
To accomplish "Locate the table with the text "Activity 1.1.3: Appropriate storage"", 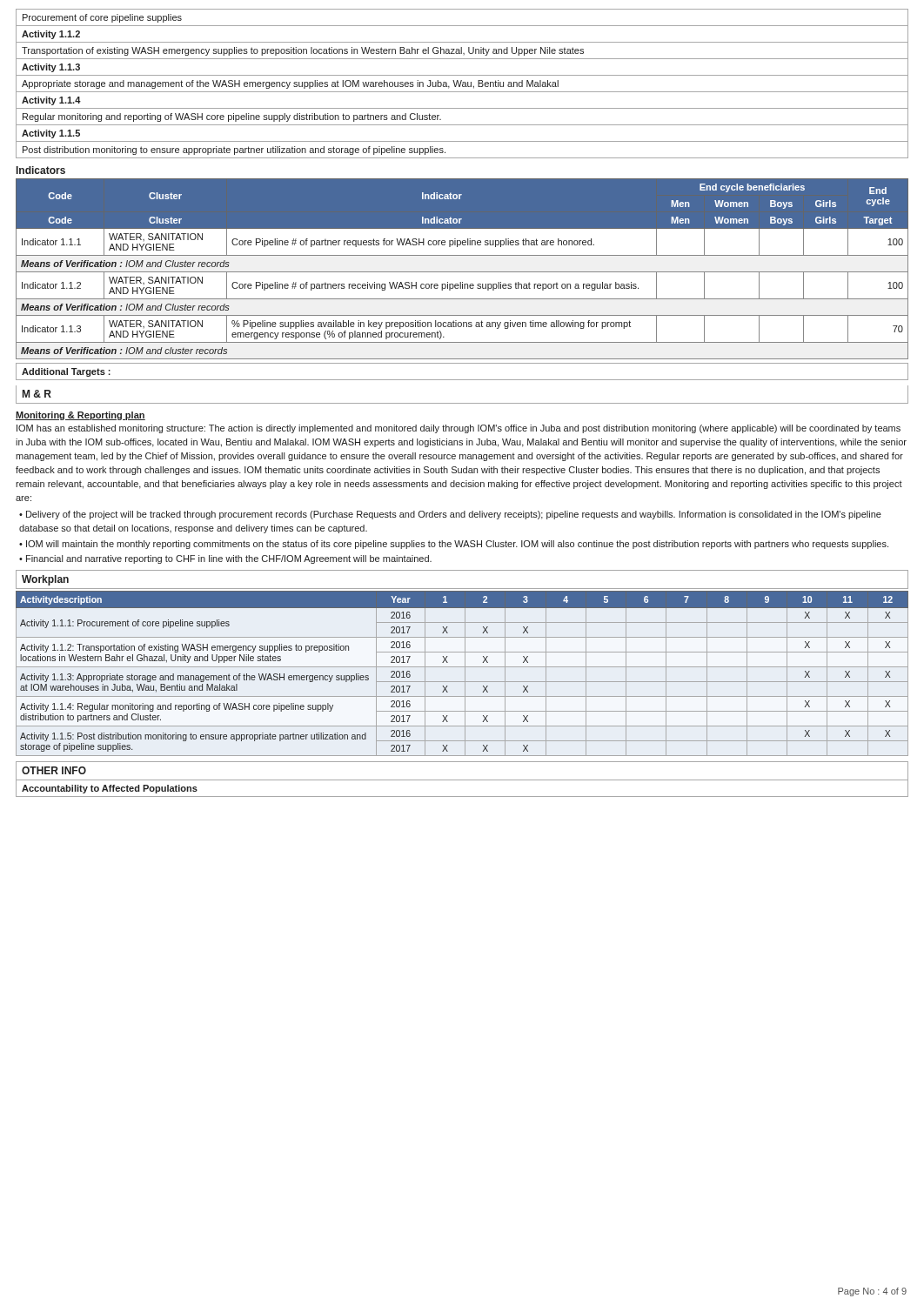I will (462, 674).
